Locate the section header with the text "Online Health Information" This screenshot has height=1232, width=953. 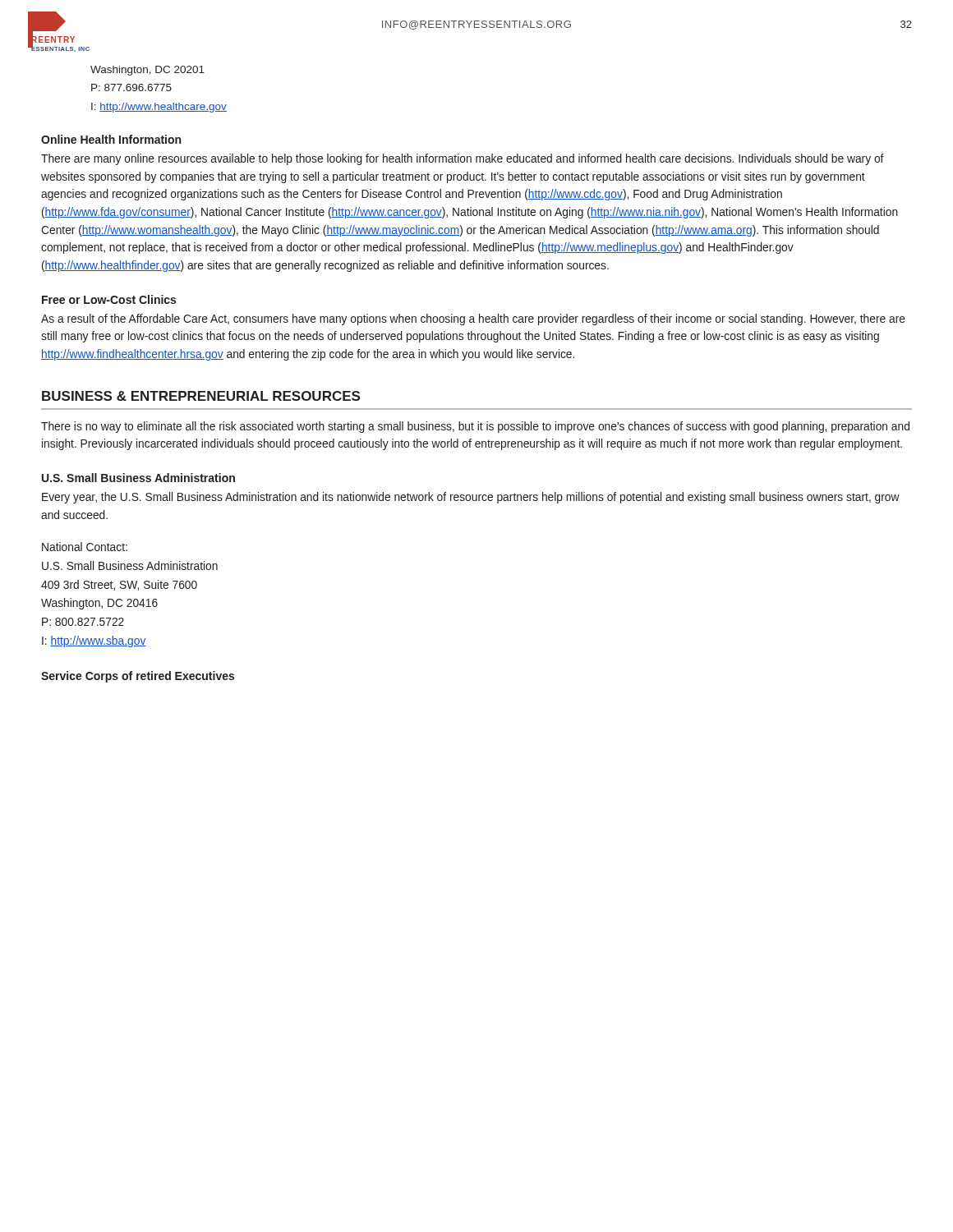(x=111, y=140)
